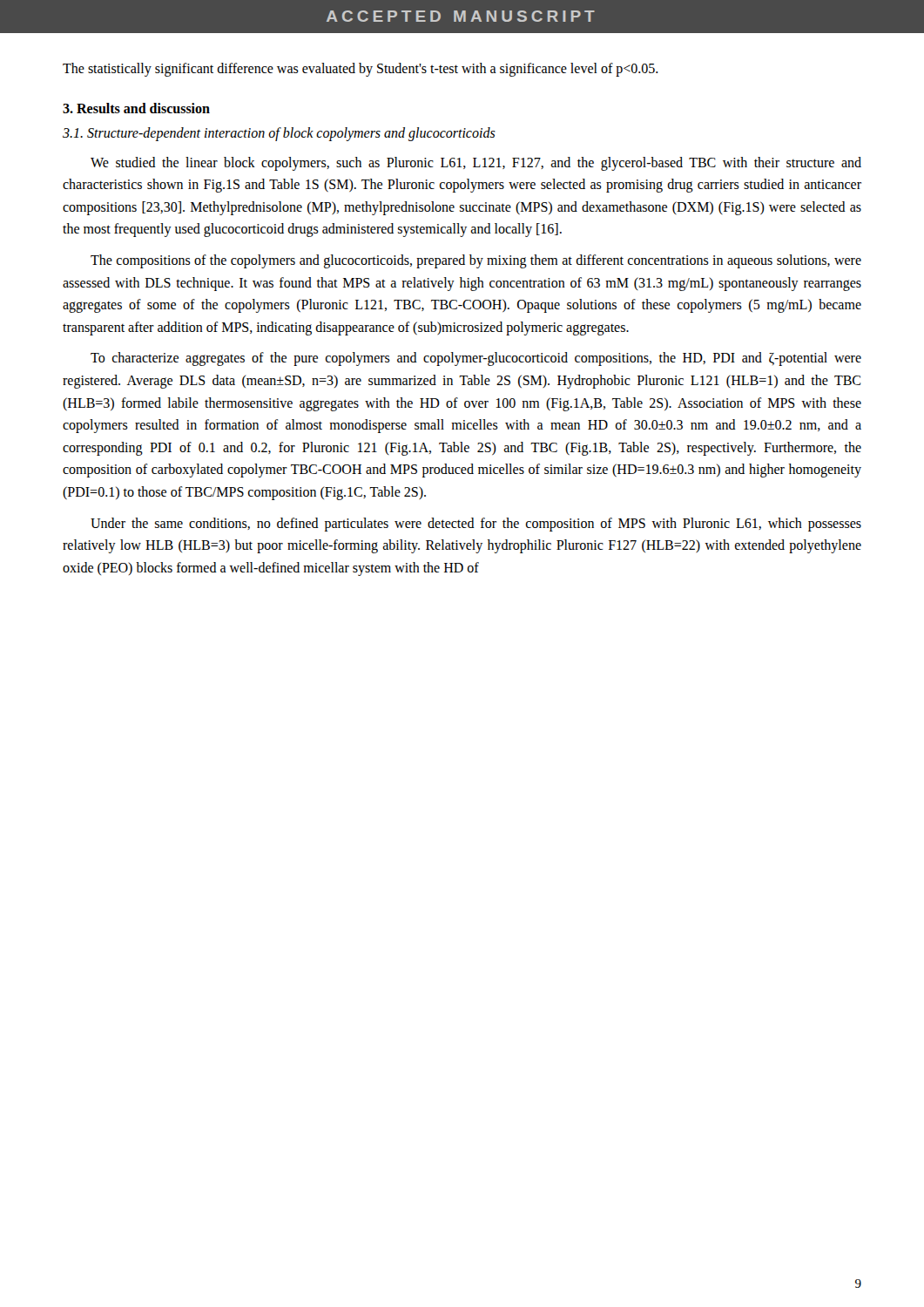Image resolution: width=924 pixels, height=1307 pixels.
Task: Locate the text block containing "The statistically significant difference was"
Action: [x=361, y=68]
